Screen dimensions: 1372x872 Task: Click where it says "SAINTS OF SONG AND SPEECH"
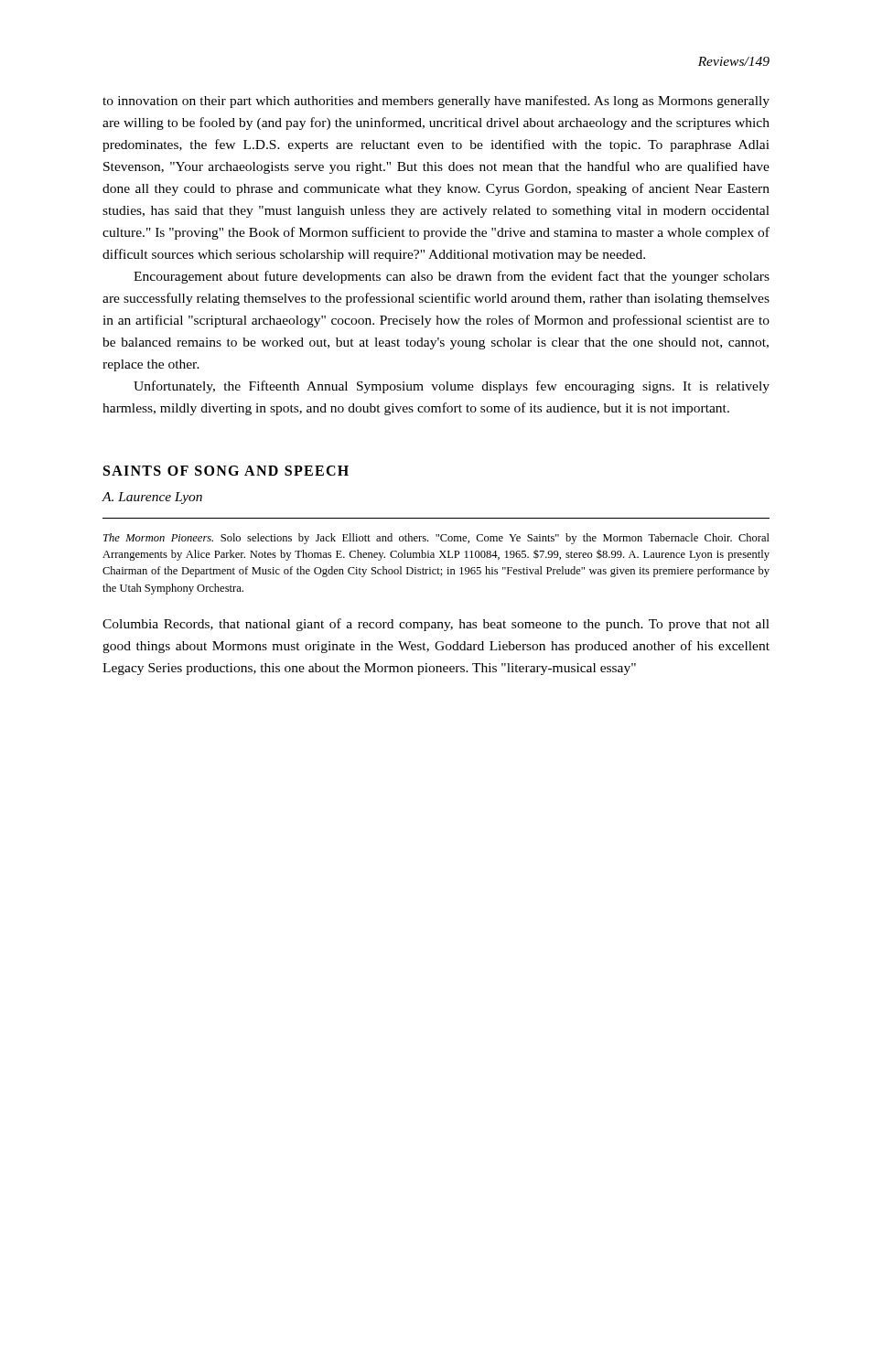point(226,471)
